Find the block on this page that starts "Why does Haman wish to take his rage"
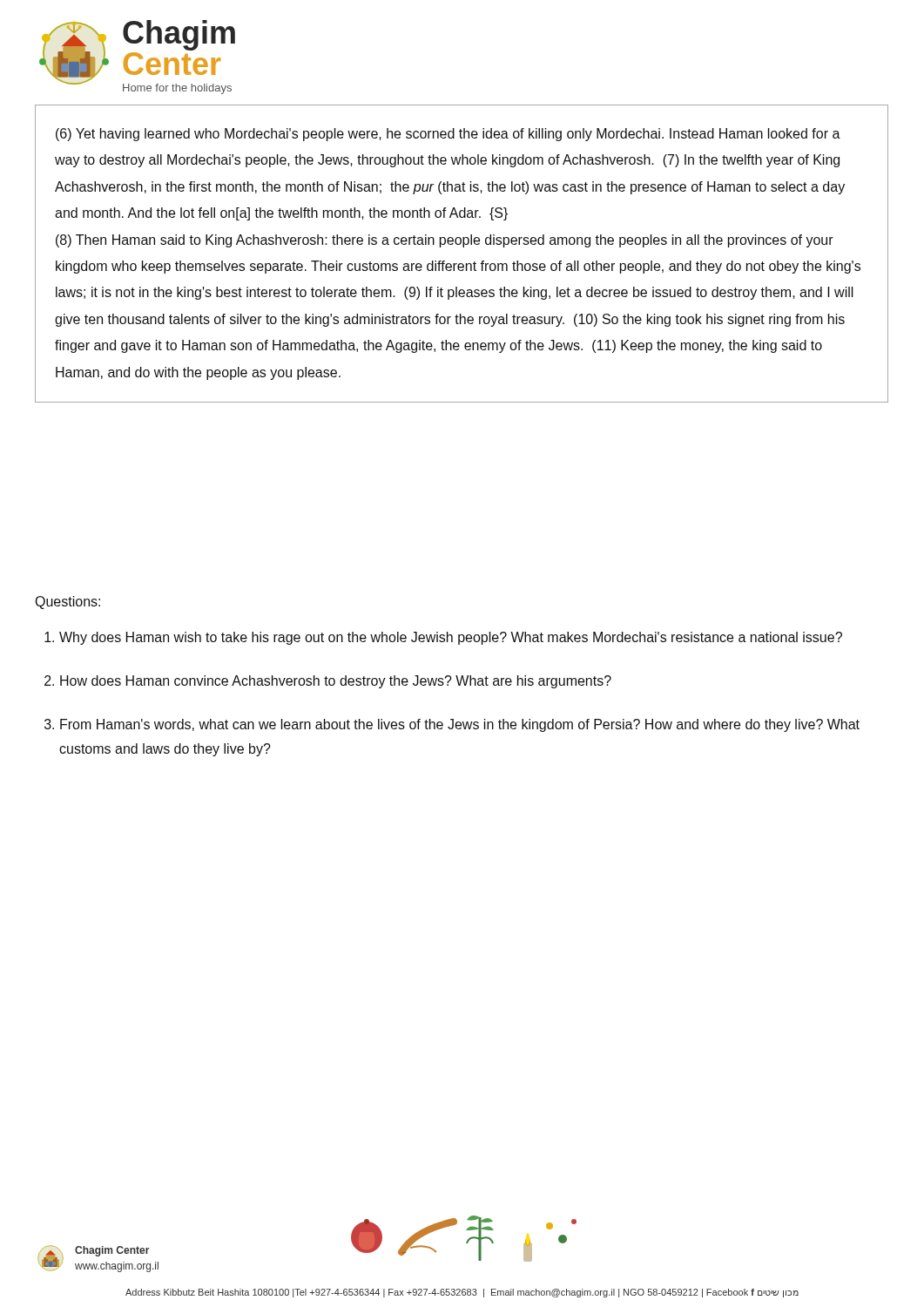Image resolution: width=924 pixels, height=1307 pixels. [451, 637]
